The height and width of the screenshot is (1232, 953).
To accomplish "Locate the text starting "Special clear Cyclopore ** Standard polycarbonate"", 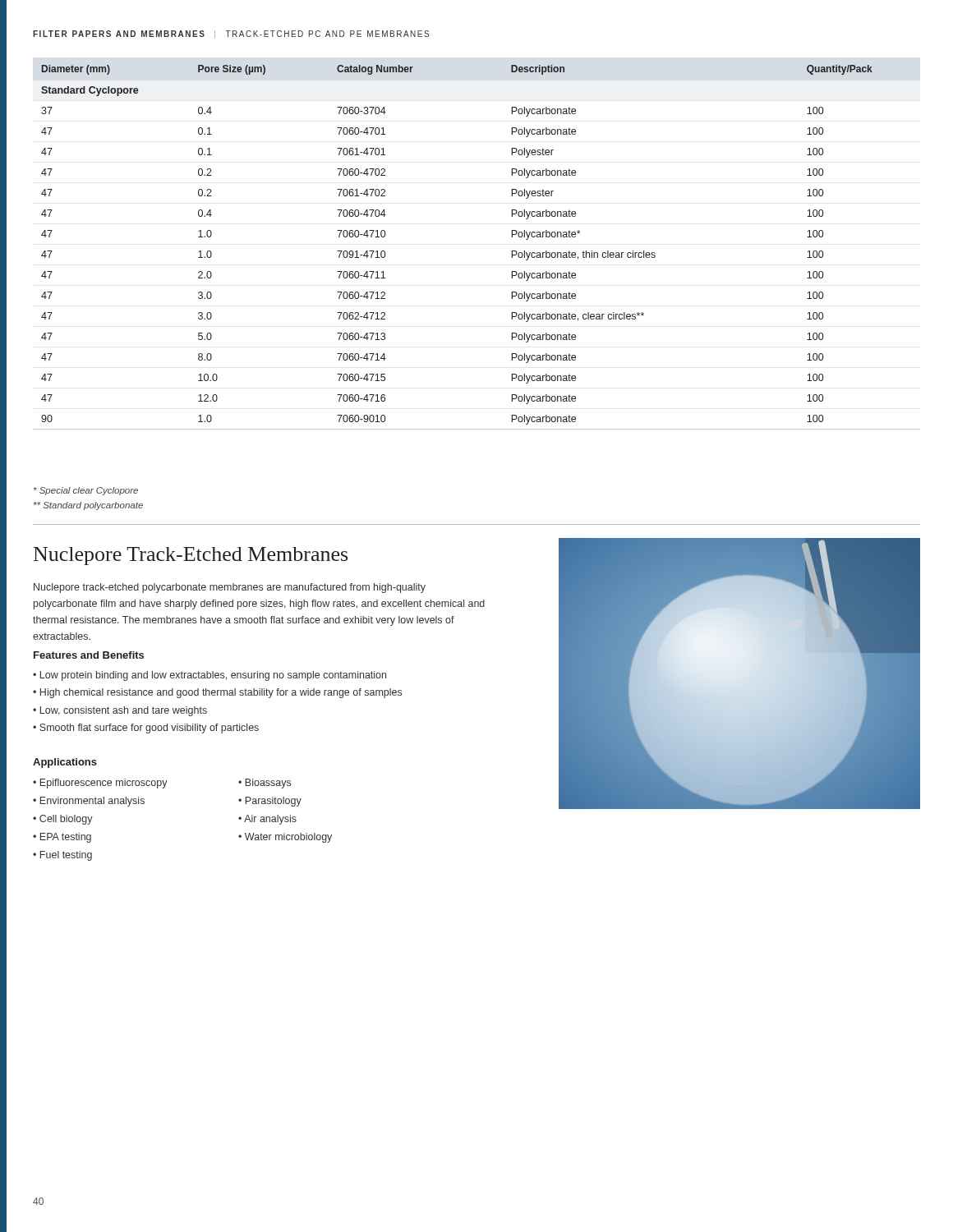I will [88, 498].
